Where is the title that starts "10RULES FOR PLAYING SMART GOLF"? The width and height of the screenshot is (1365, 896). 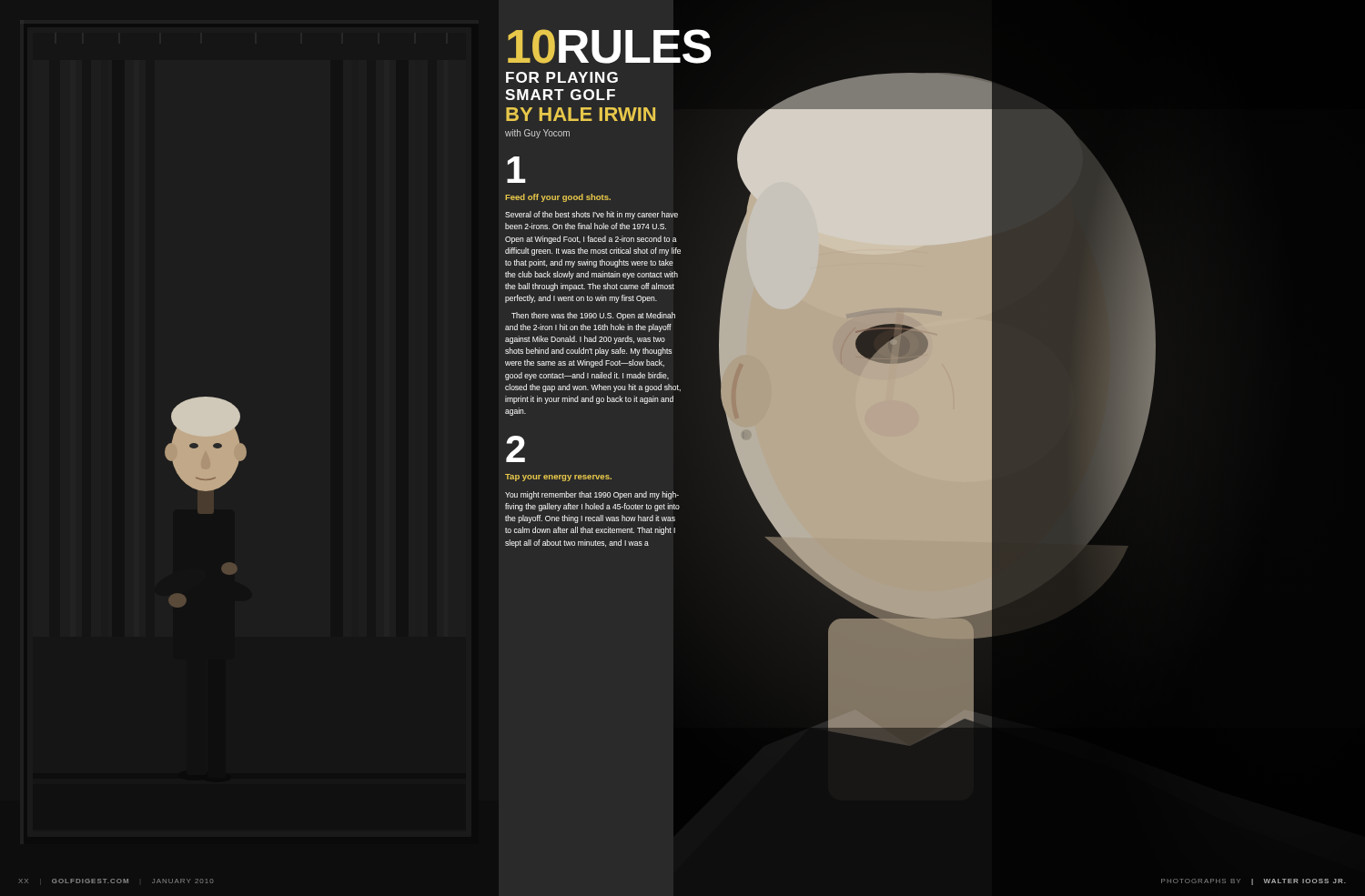point(594,80)
